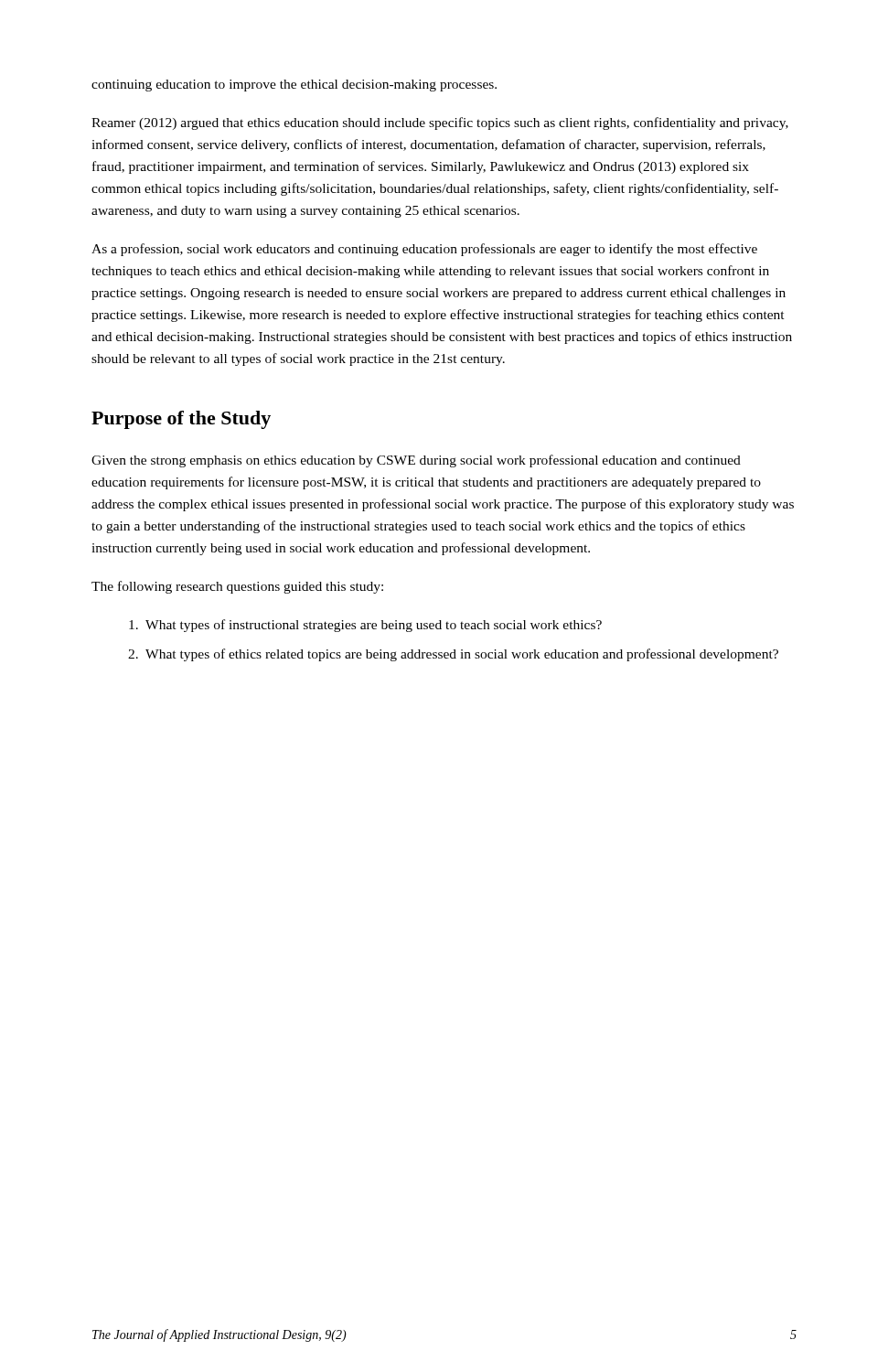
Task: Point to the region starting "As a profession, social work educators"
Action: tap(442, 303)
